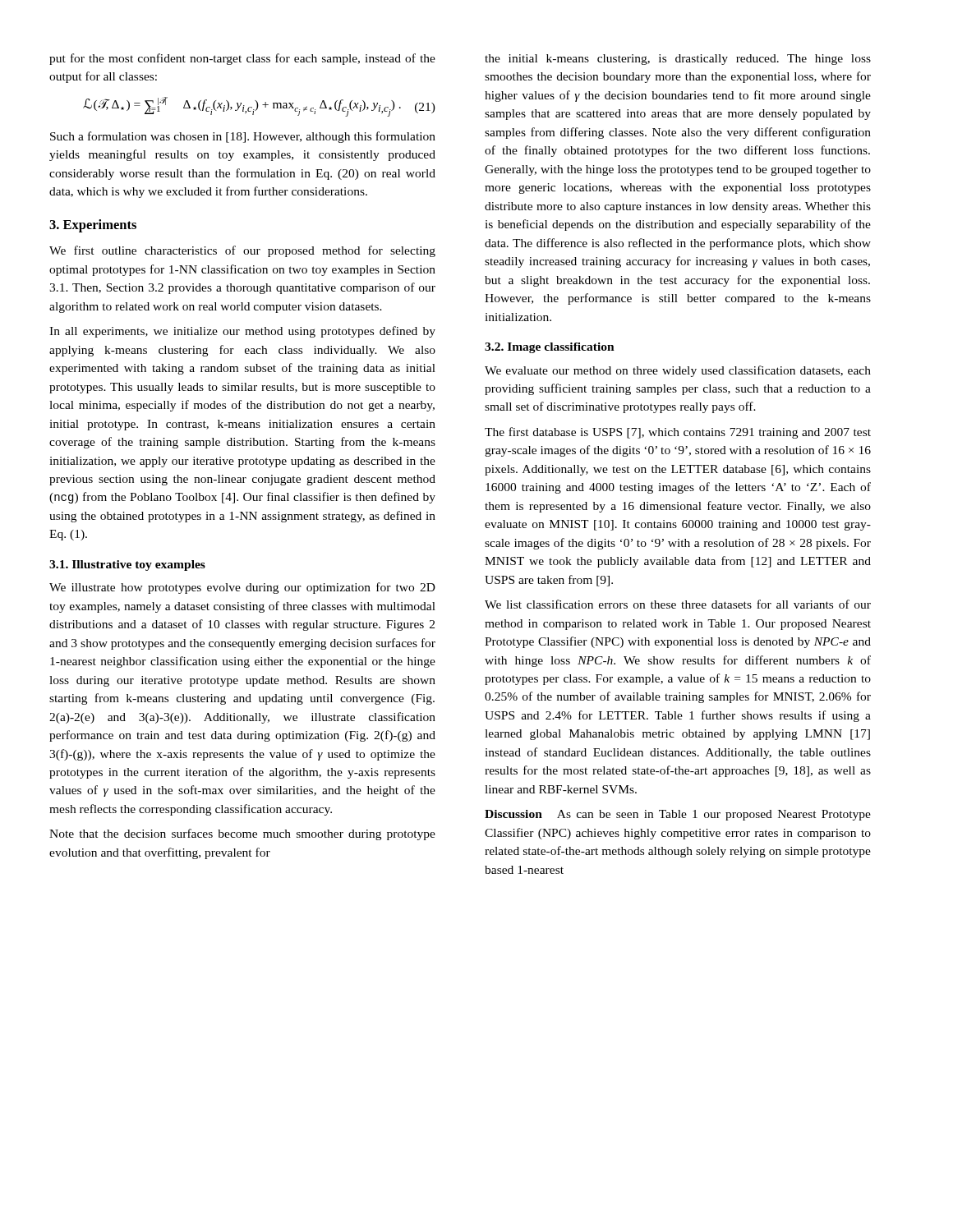Find the block on this page that starts "Discussion As can be seen in Table 1"
Screen dimensions: 1232x953
(678, 841)
